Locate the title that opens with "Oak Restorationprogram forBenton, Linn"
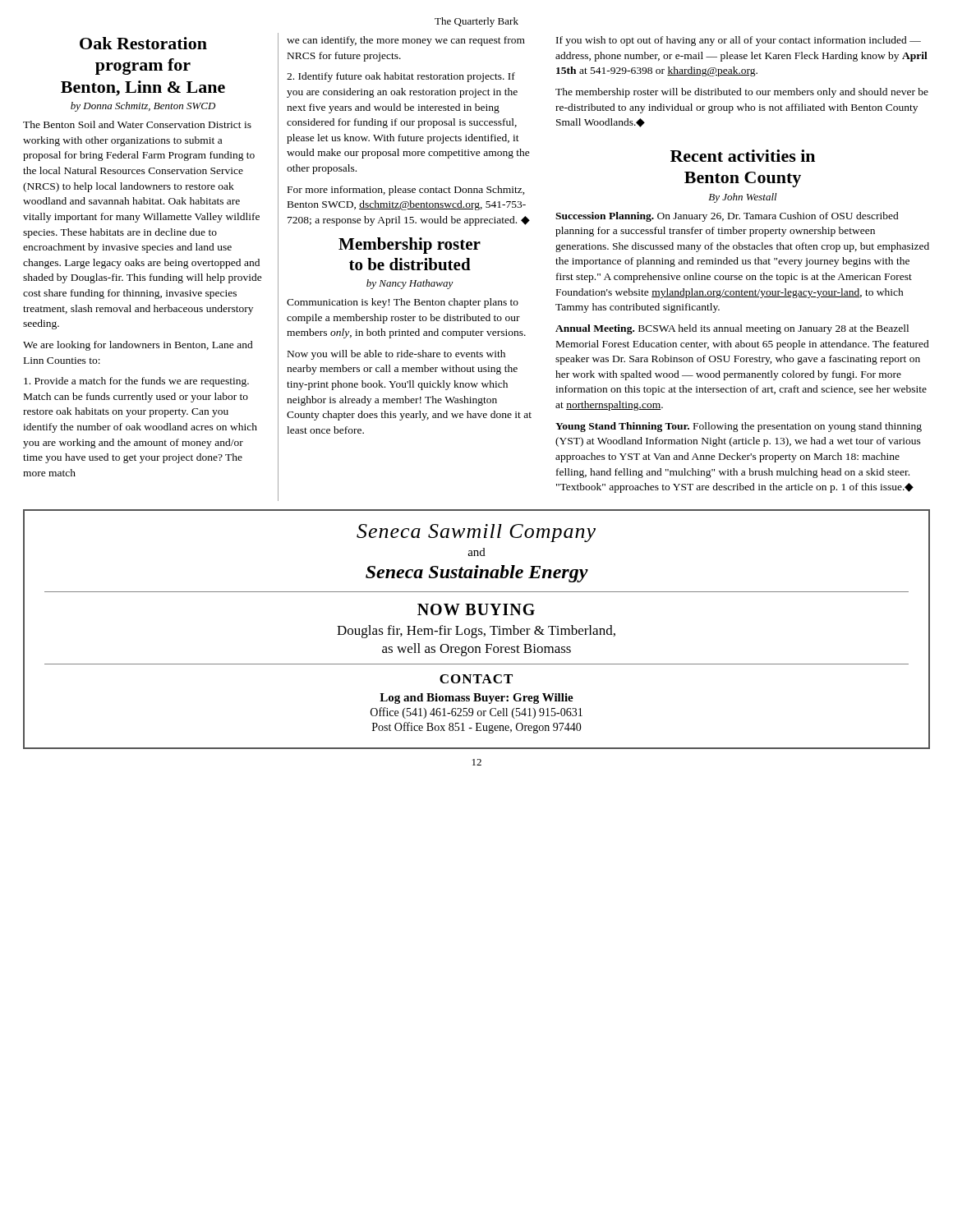Screen dimensions: 1232x953 click(143, 65)
